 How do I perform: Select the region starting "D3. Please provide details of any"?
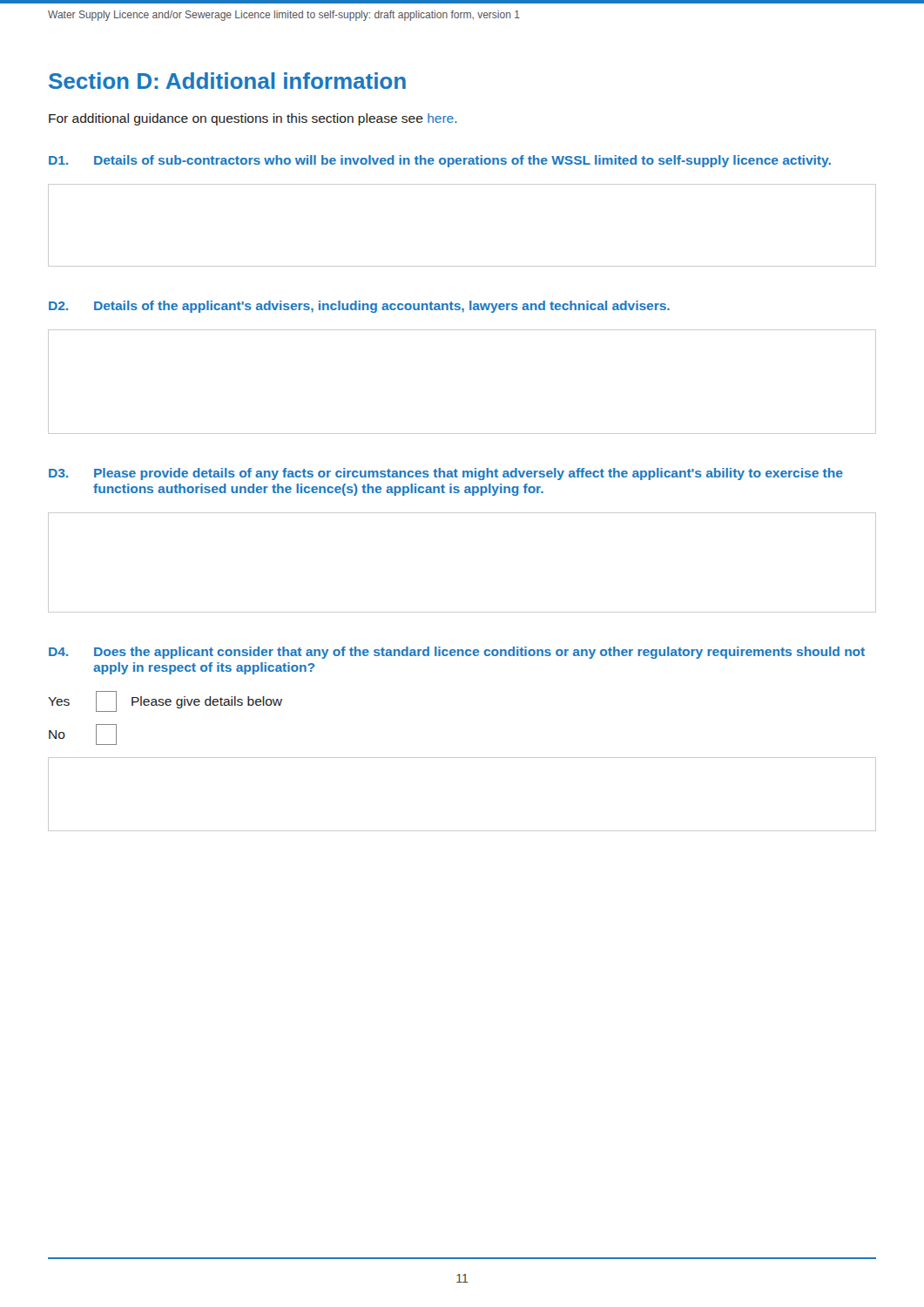[x=462, y=481]
